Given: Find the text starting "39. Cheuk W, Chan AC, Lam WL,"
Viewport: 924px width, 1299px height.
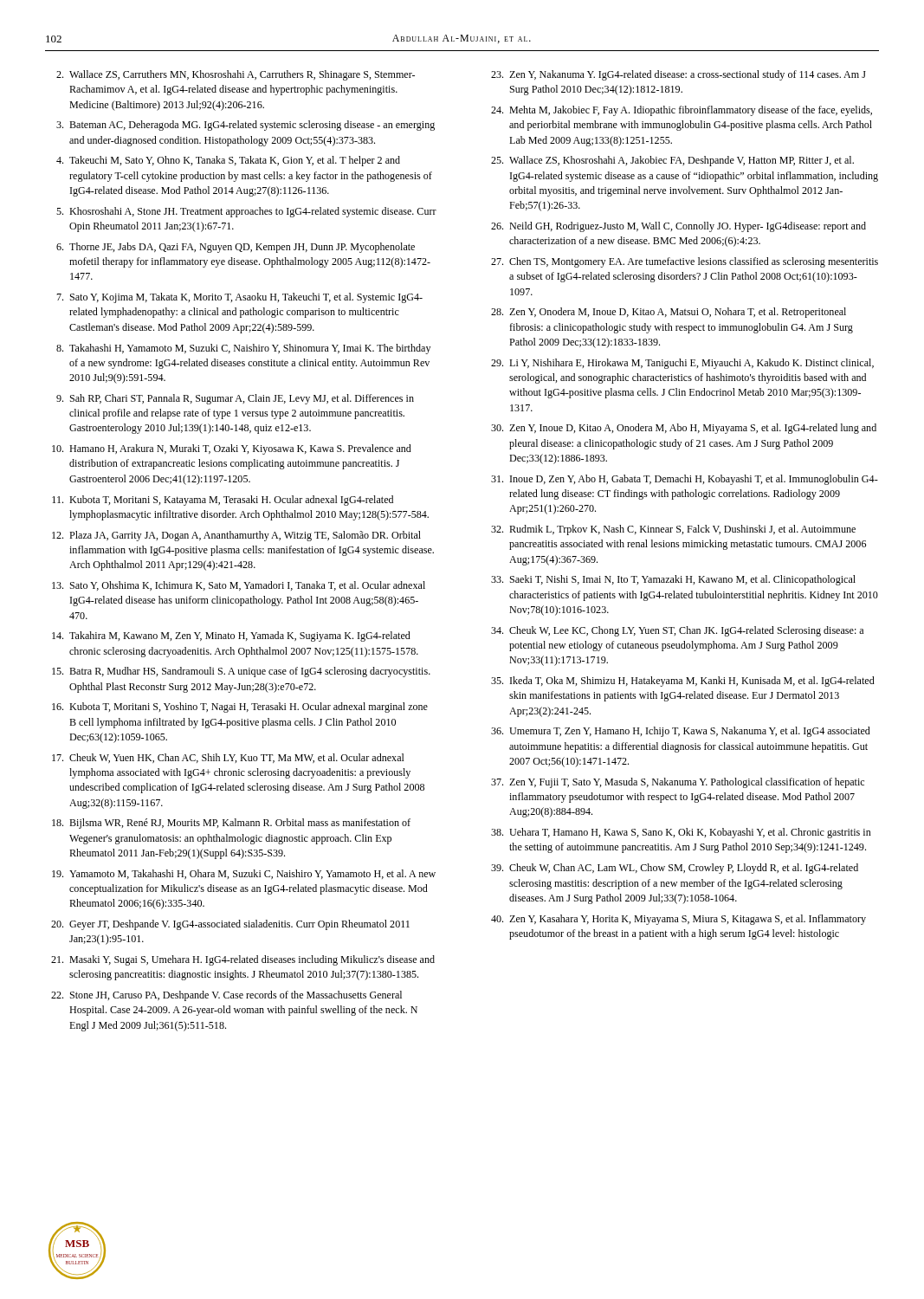Looking at the screenshot, I should (682, 883).
